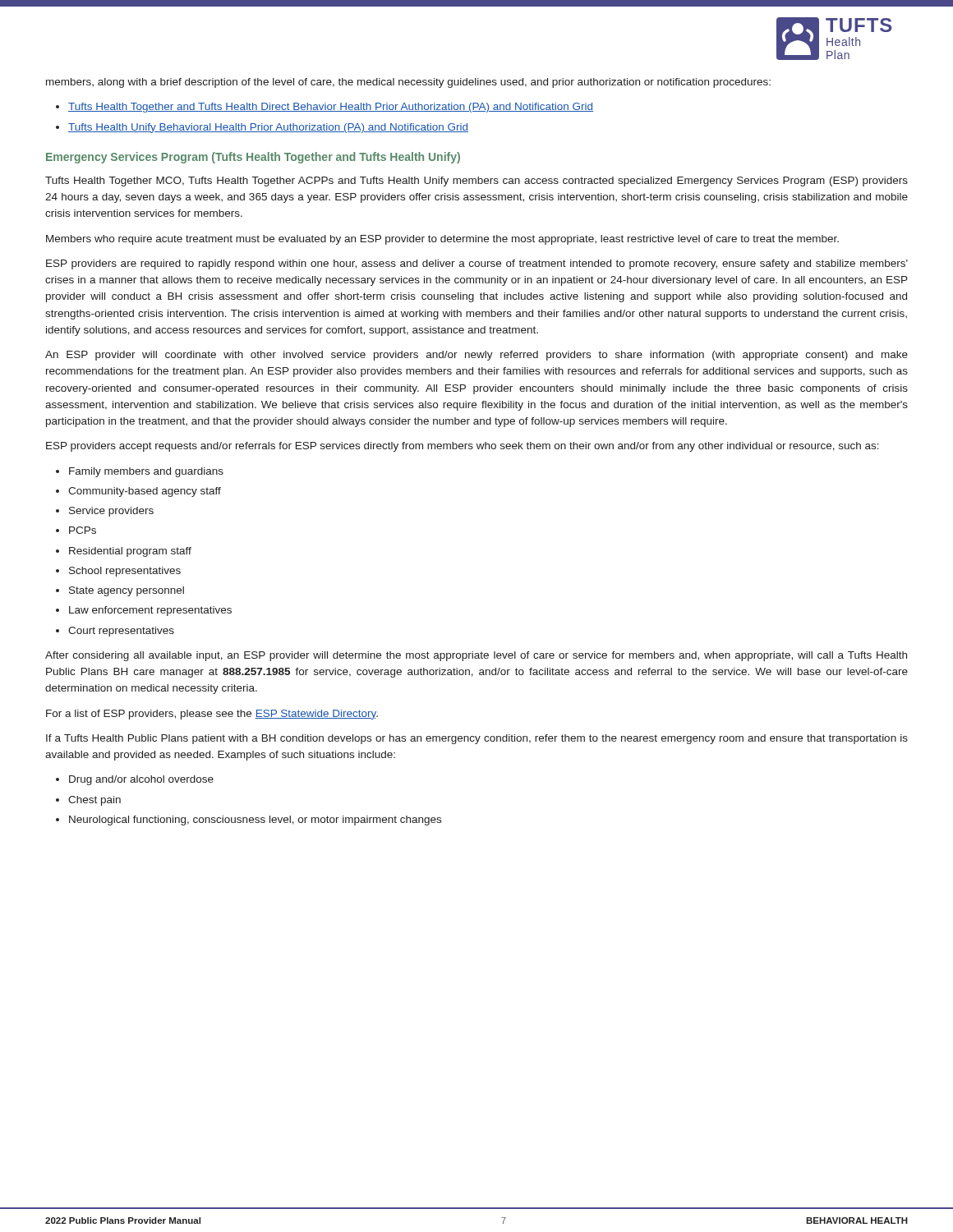
Task: Find the text starting "Community-based agency staff"
Action: tap(145, 491)
